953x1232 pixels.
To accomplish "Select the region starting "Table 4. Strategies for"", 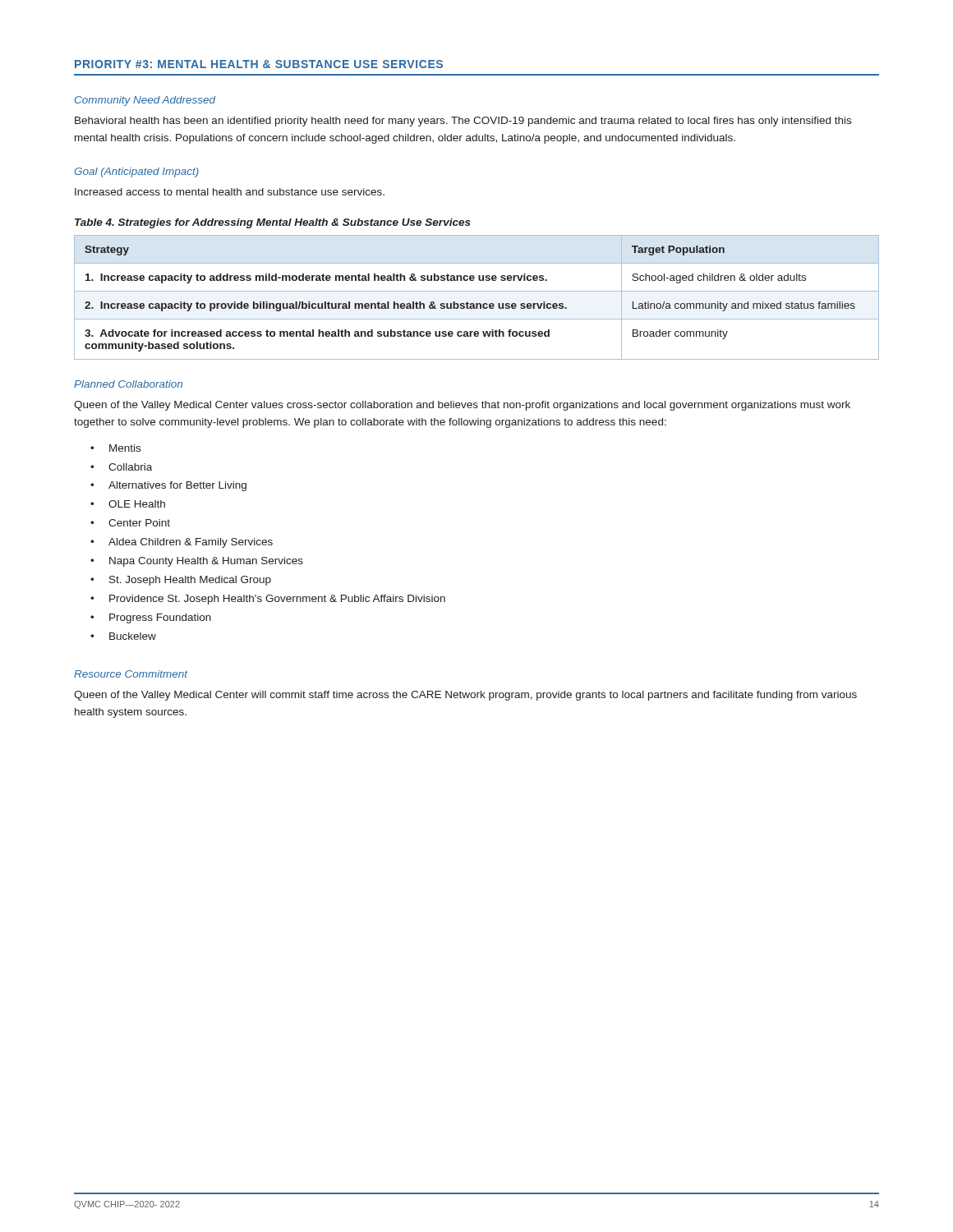I will [272, 222].
